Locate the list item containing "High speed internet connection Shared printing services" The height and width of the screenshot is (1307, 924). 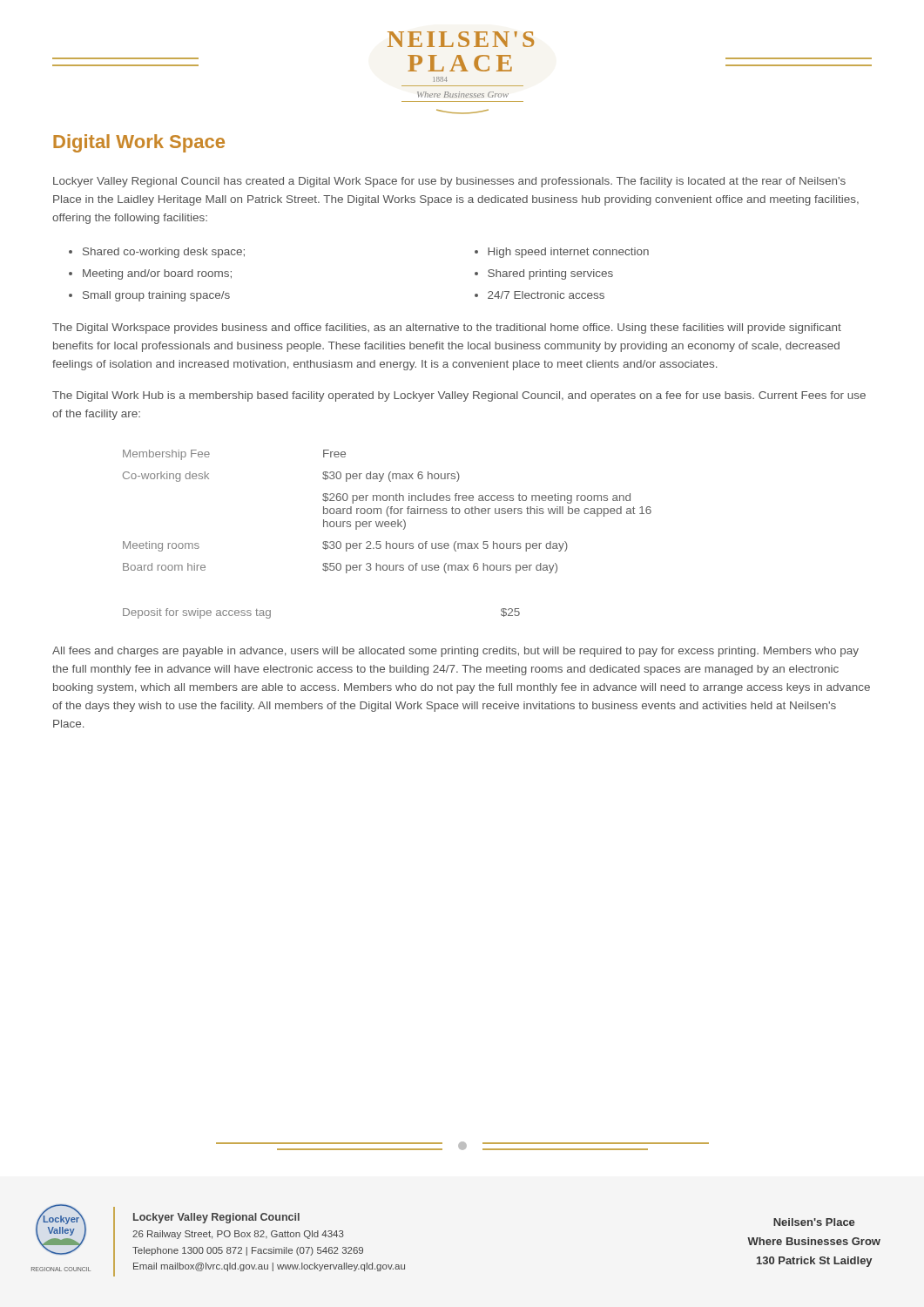click(568, 253)
